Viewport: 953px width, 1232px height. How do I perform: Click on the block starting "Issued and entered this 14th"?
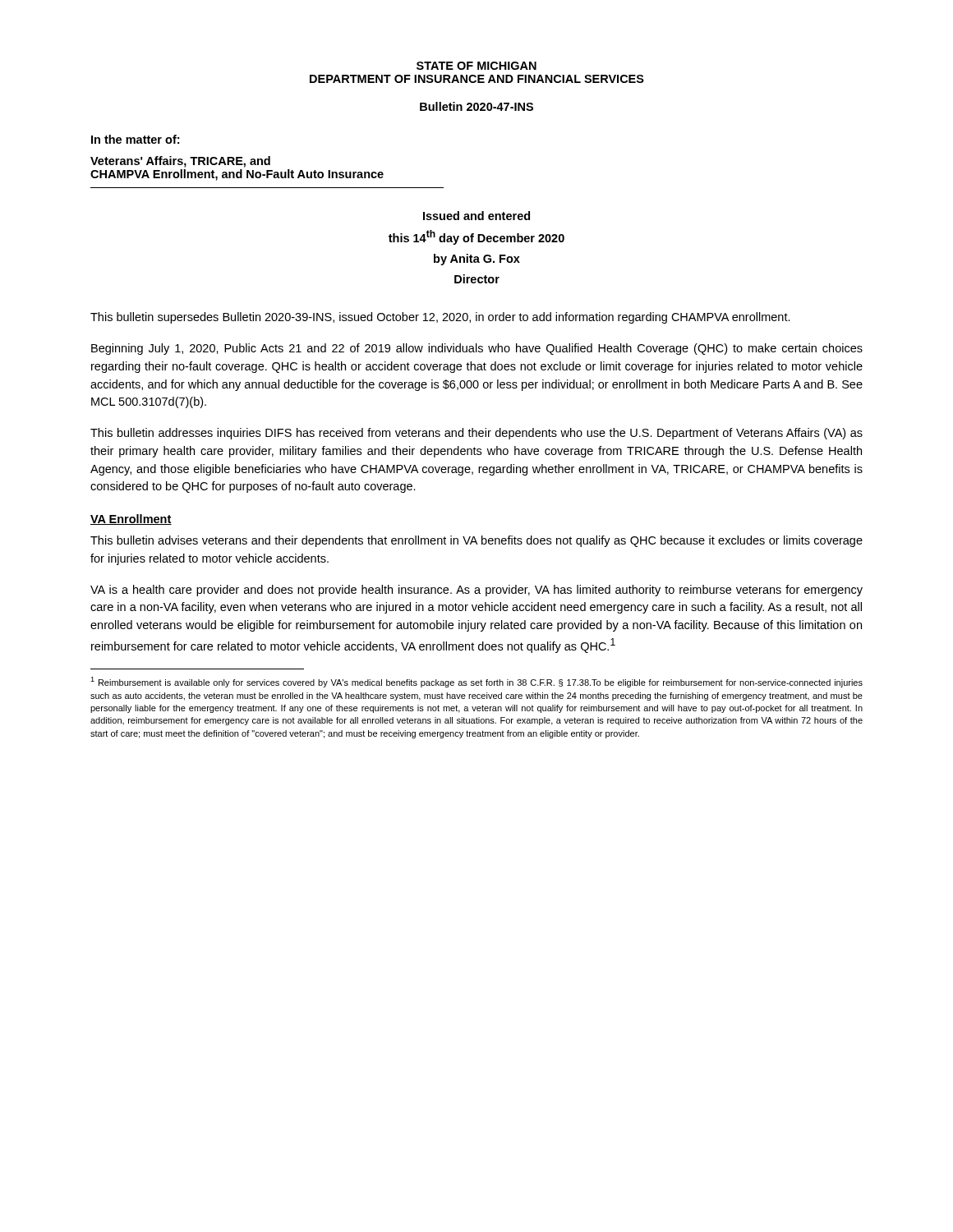point(476,248)
